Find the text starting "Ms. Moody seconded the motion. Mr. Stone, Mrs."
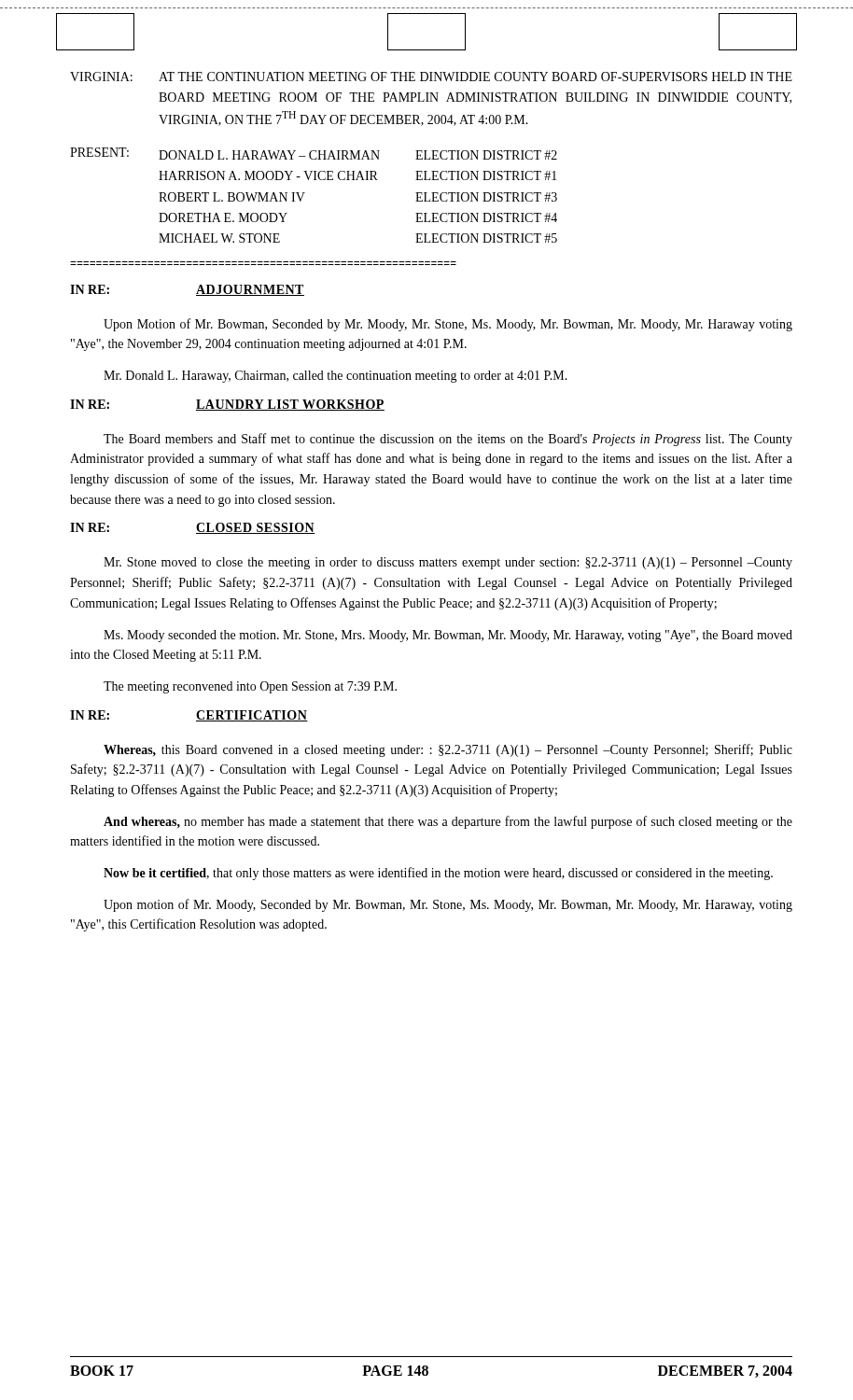Viewport: 853px width, 1400px height. pyautogui.click(x=431, y=645)
